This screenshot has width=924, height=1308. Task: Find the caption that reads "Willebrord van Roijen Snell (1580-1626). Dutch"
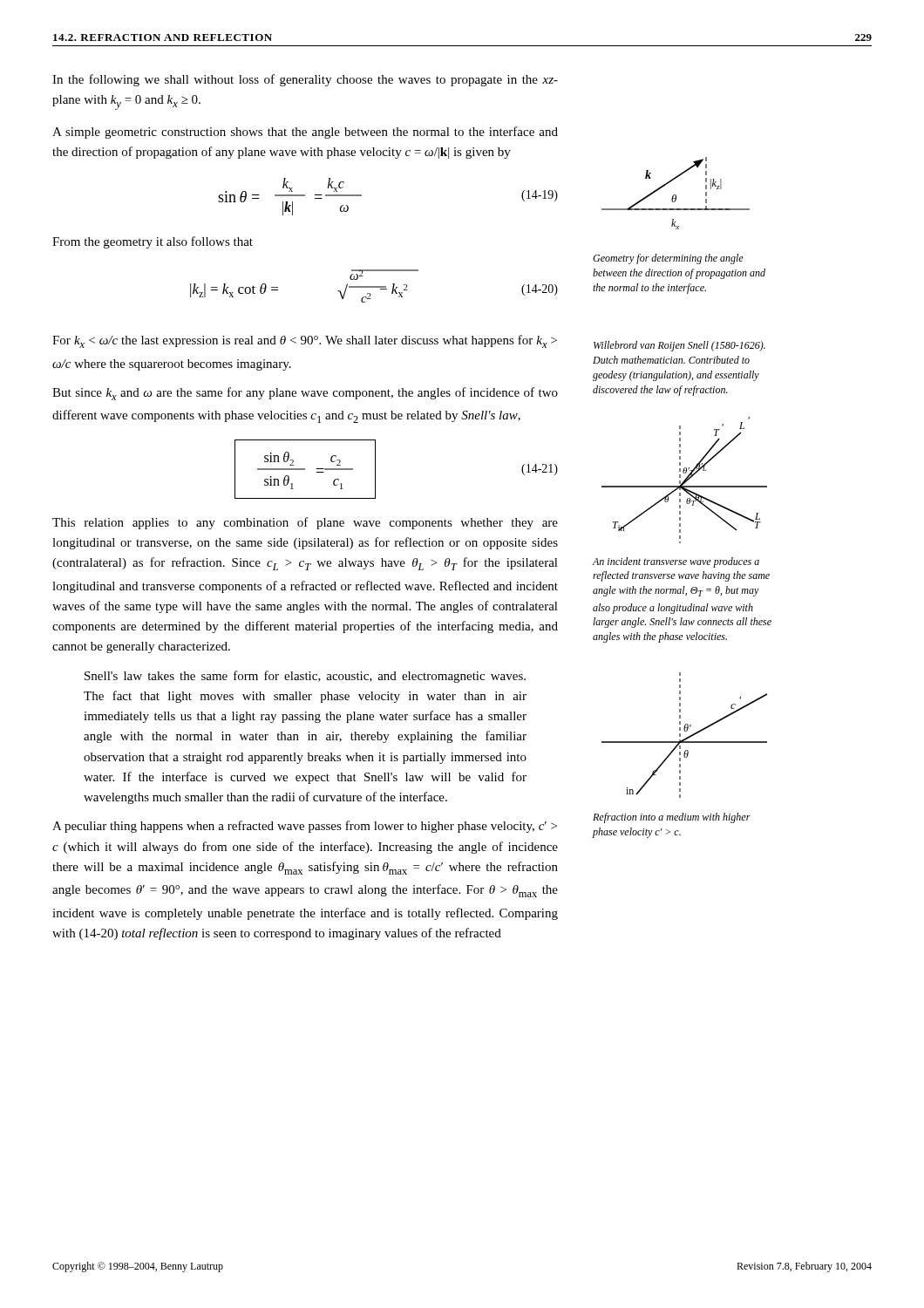click(x=679, y=368)
